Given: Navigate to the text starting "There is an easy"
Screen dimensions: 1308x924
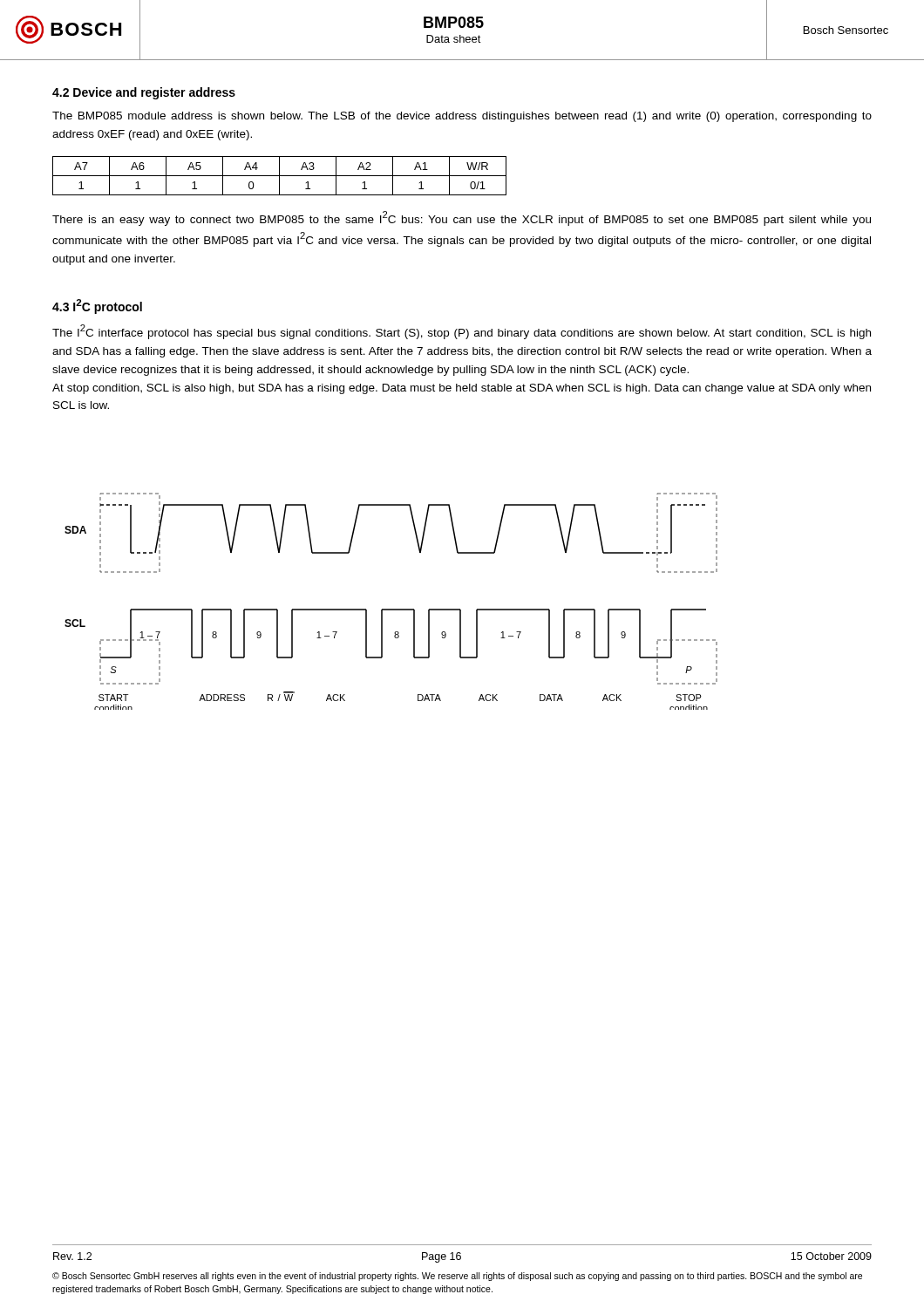Looking at the screenshot, I should (462, 237).
